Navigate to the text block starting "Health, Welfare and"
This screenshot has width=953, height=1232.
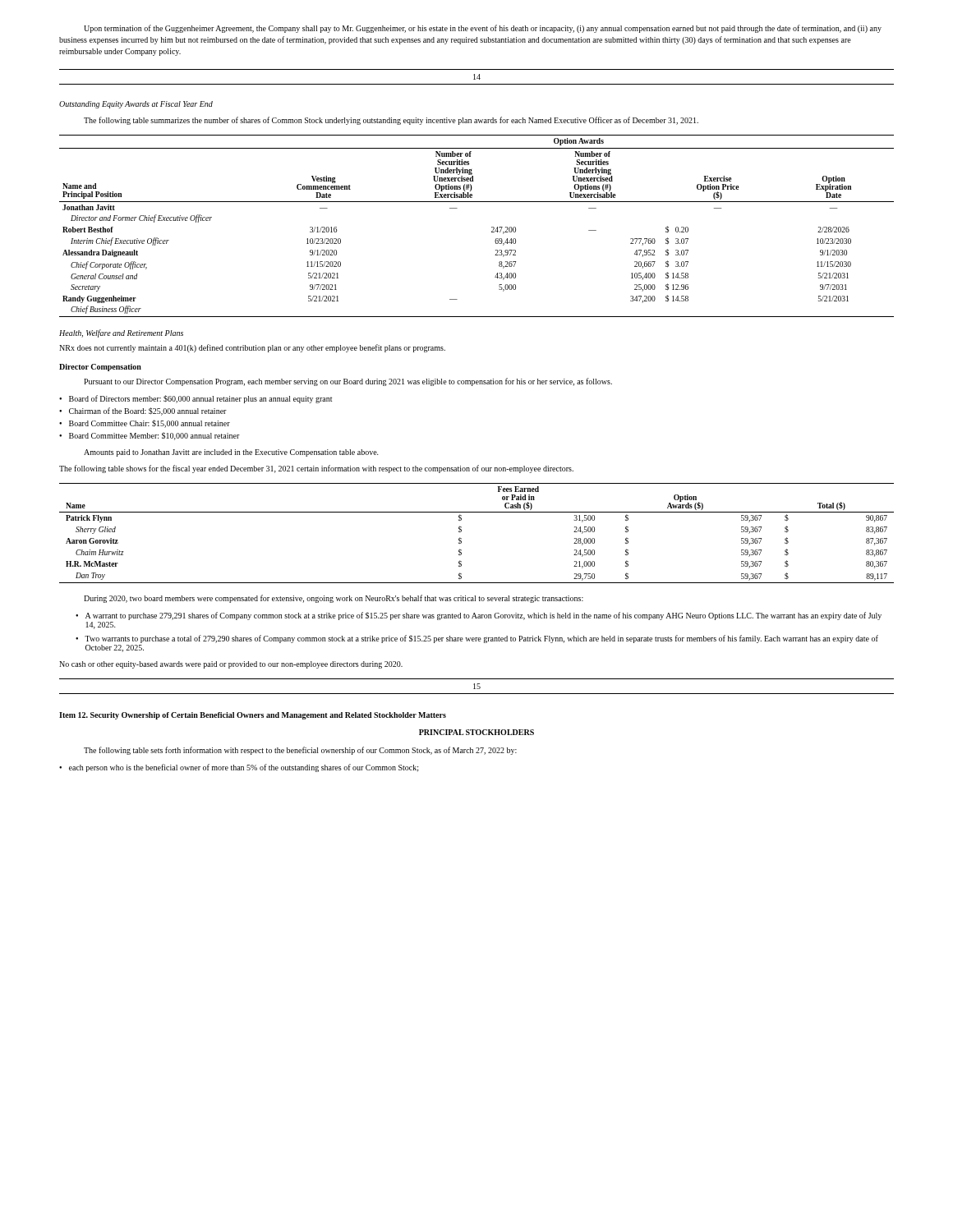(121, 333)
